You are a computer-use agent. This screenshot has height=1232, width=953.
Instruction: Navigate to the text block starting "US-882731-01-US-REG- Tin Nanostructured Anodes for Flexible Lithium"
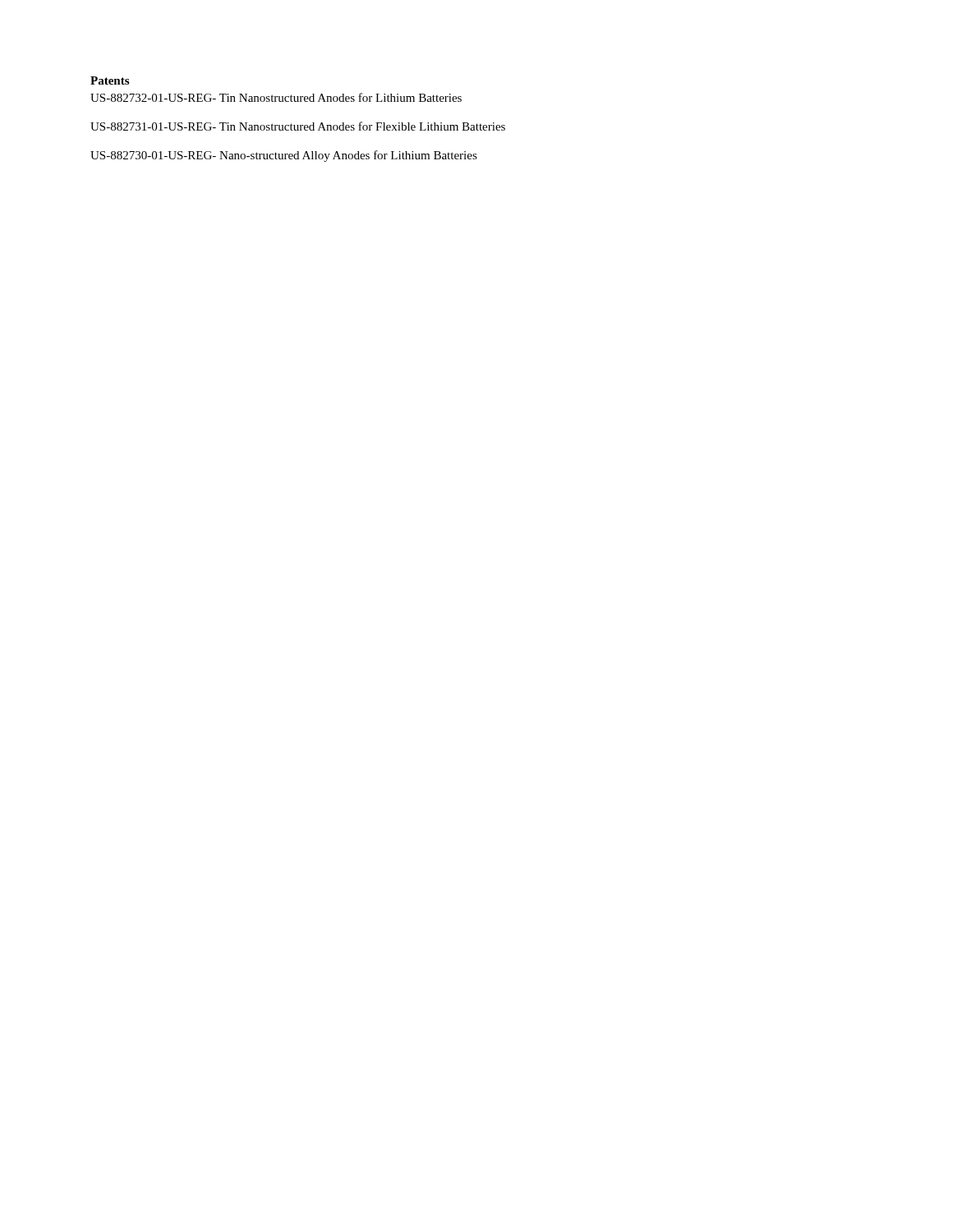pos(298,126)
